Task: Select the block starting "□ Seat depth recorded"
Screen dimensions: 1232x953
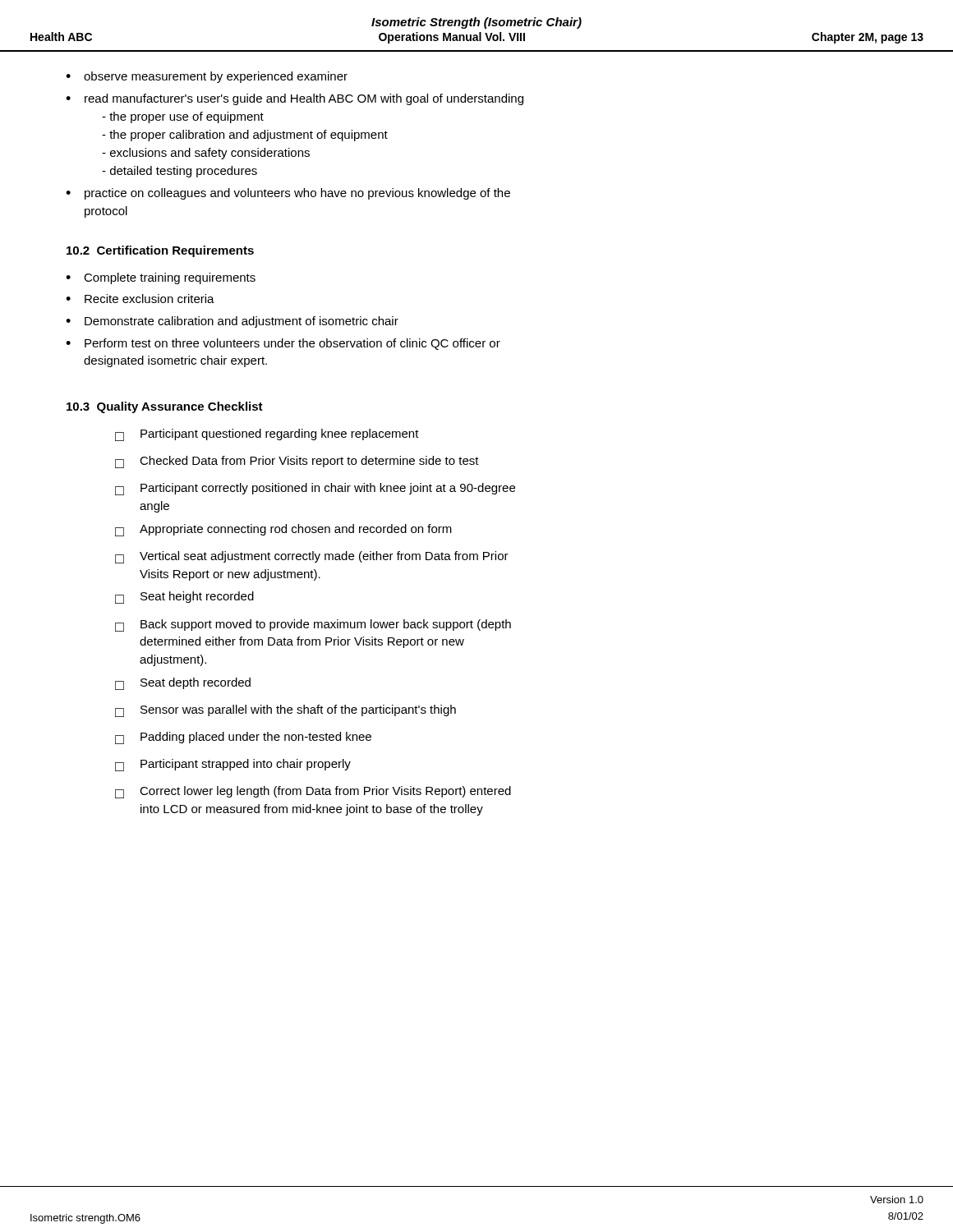Action: [183, 684]
